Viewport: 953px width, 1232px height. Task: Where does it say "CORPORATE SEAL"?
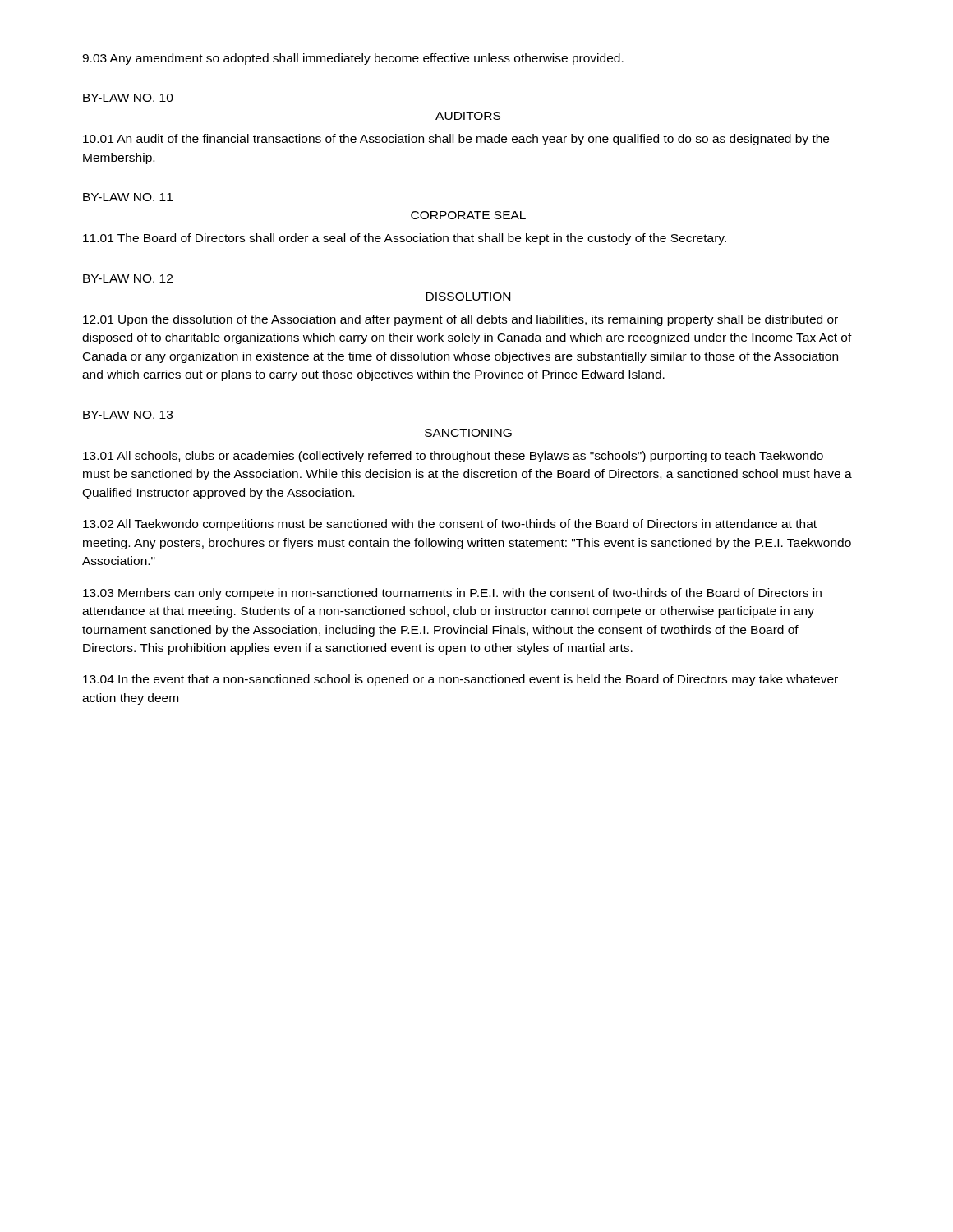coord(468,215)
